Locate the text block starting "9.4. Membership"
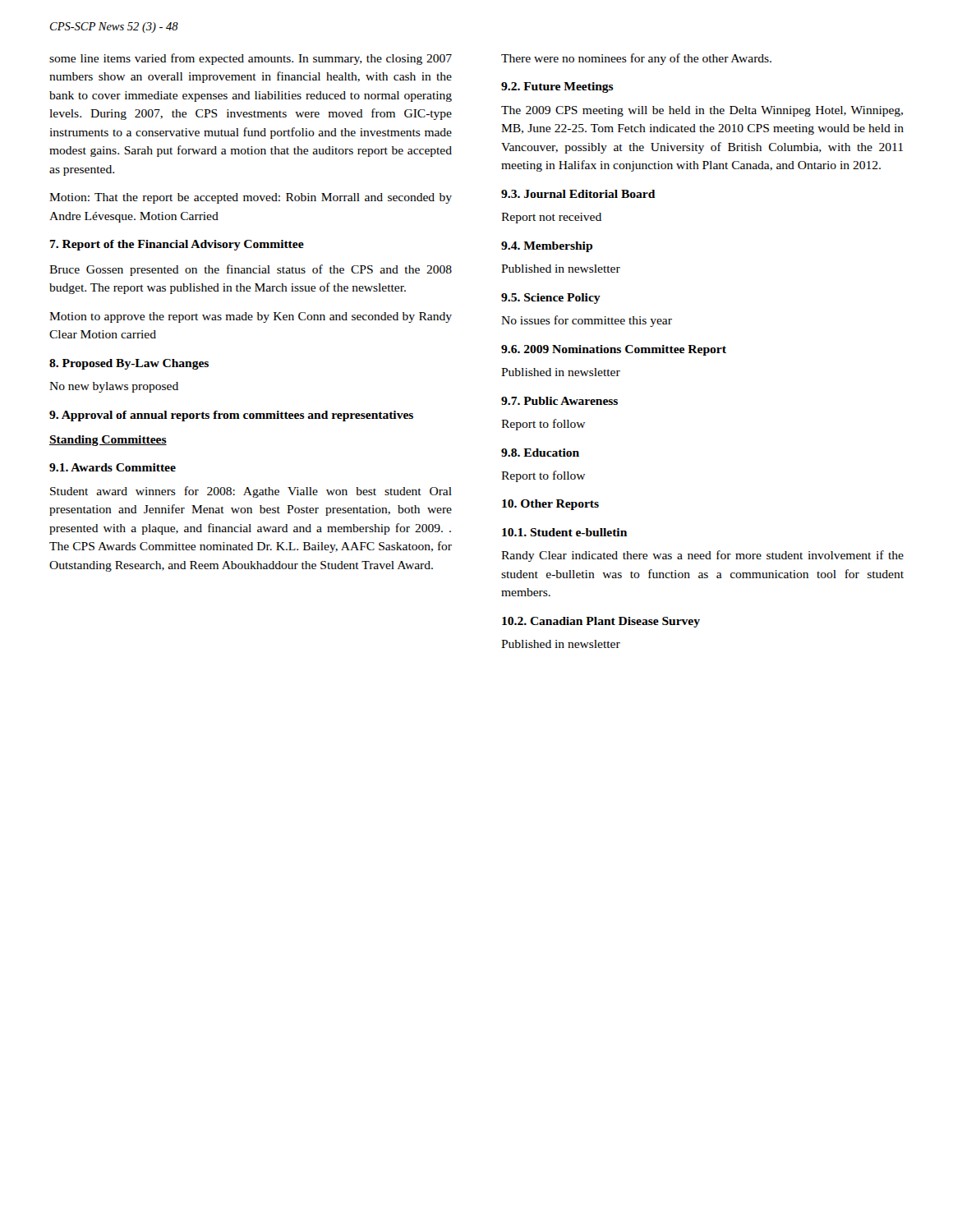 click(x=547, y=245)
